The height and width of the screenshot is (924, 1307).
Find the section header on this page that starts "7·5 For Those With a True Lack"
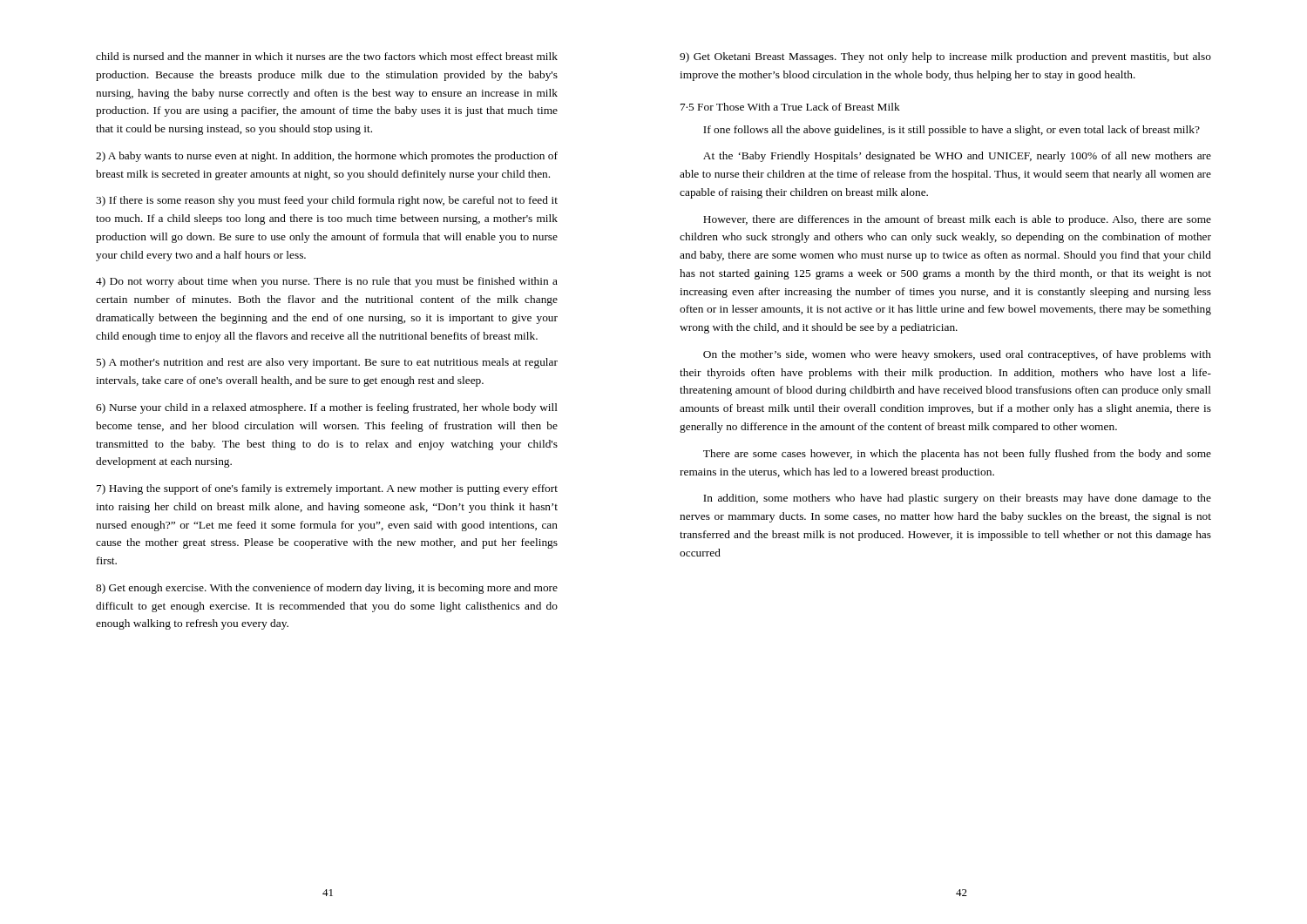(790, 106)
